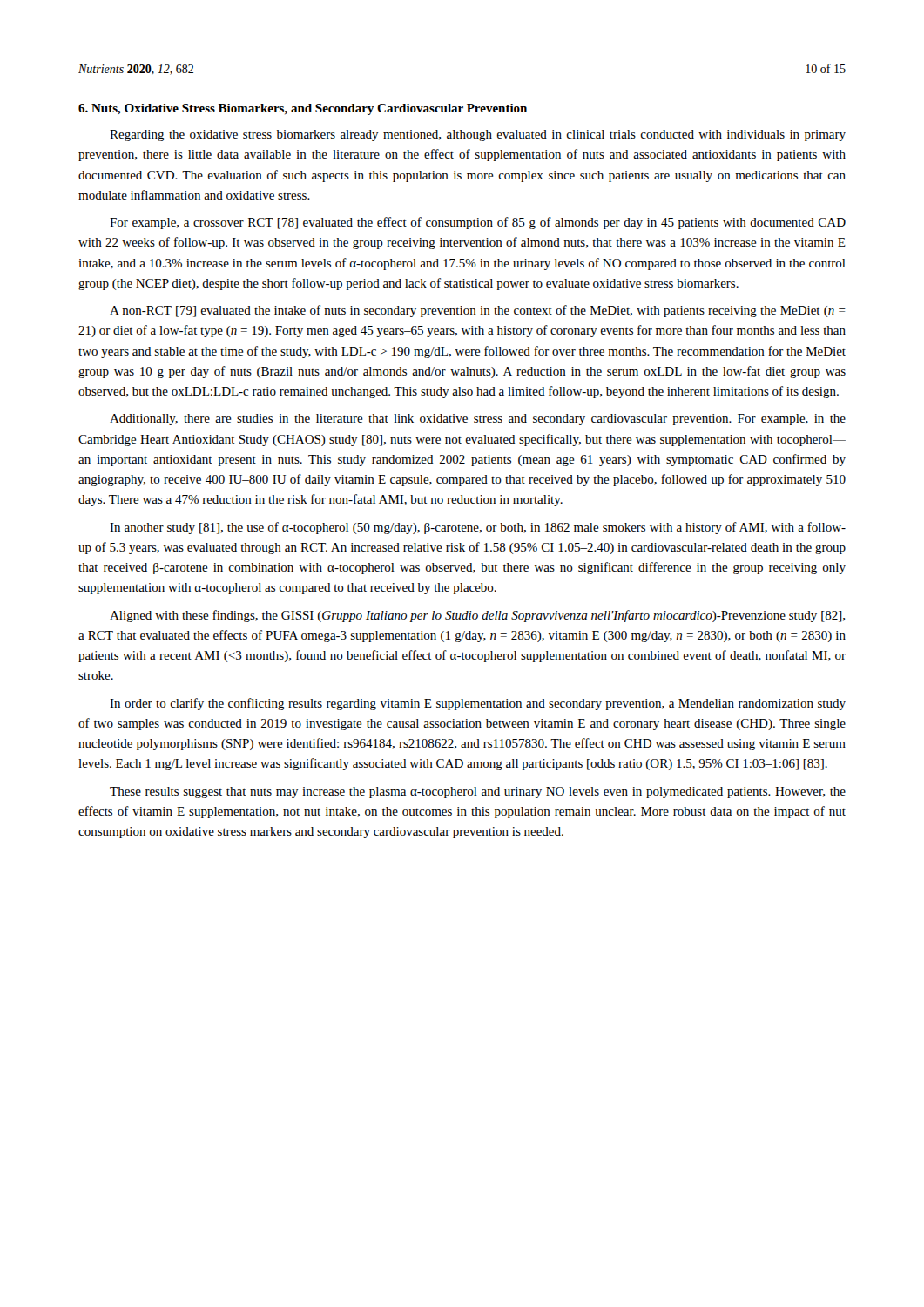
Task: Where is the passage that starts "Additionally, there are studies in the literature"?
Action: click(x=462, y=459)
